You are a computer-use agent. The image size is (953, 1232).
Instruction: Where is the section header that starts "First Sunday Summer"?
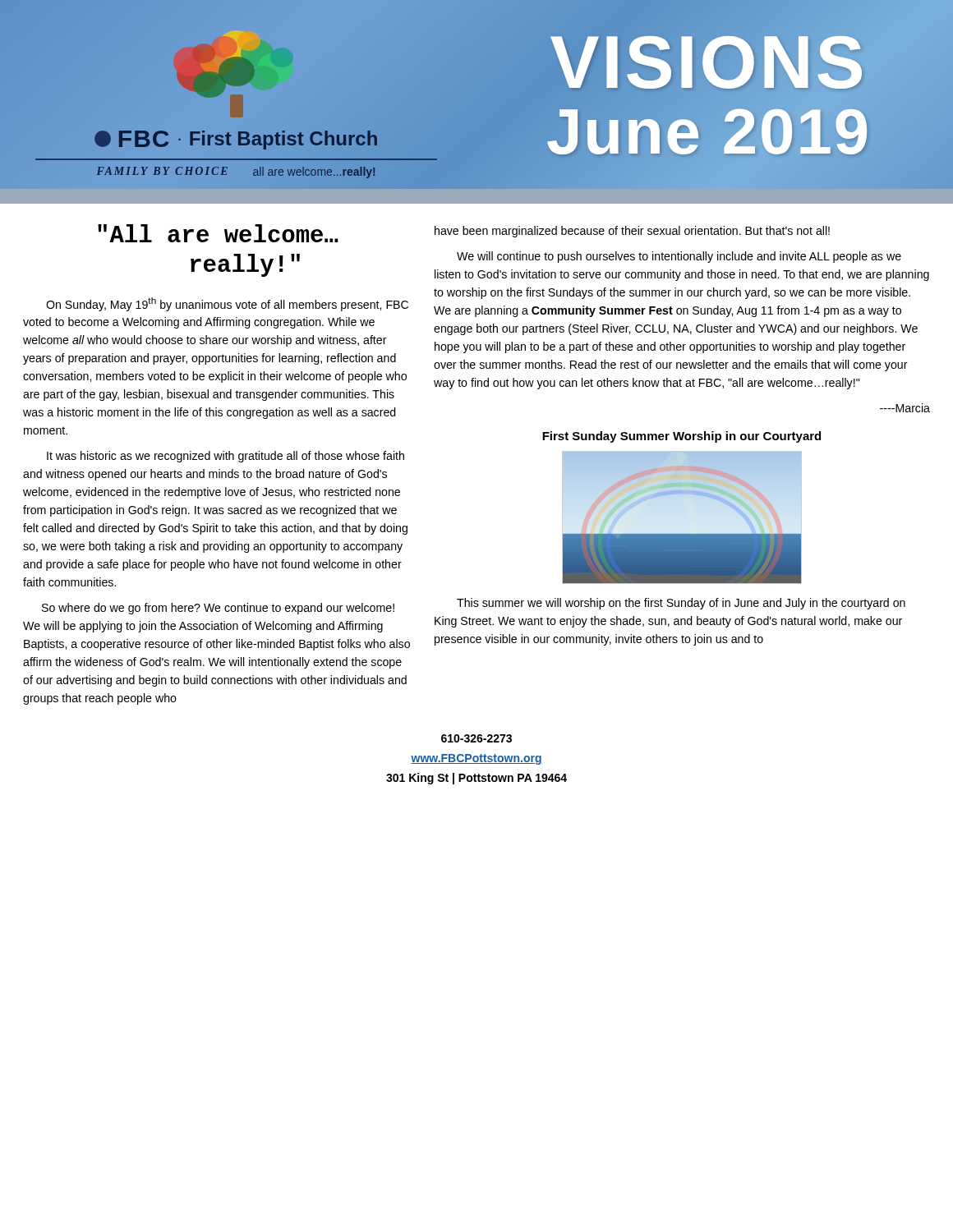682,436
